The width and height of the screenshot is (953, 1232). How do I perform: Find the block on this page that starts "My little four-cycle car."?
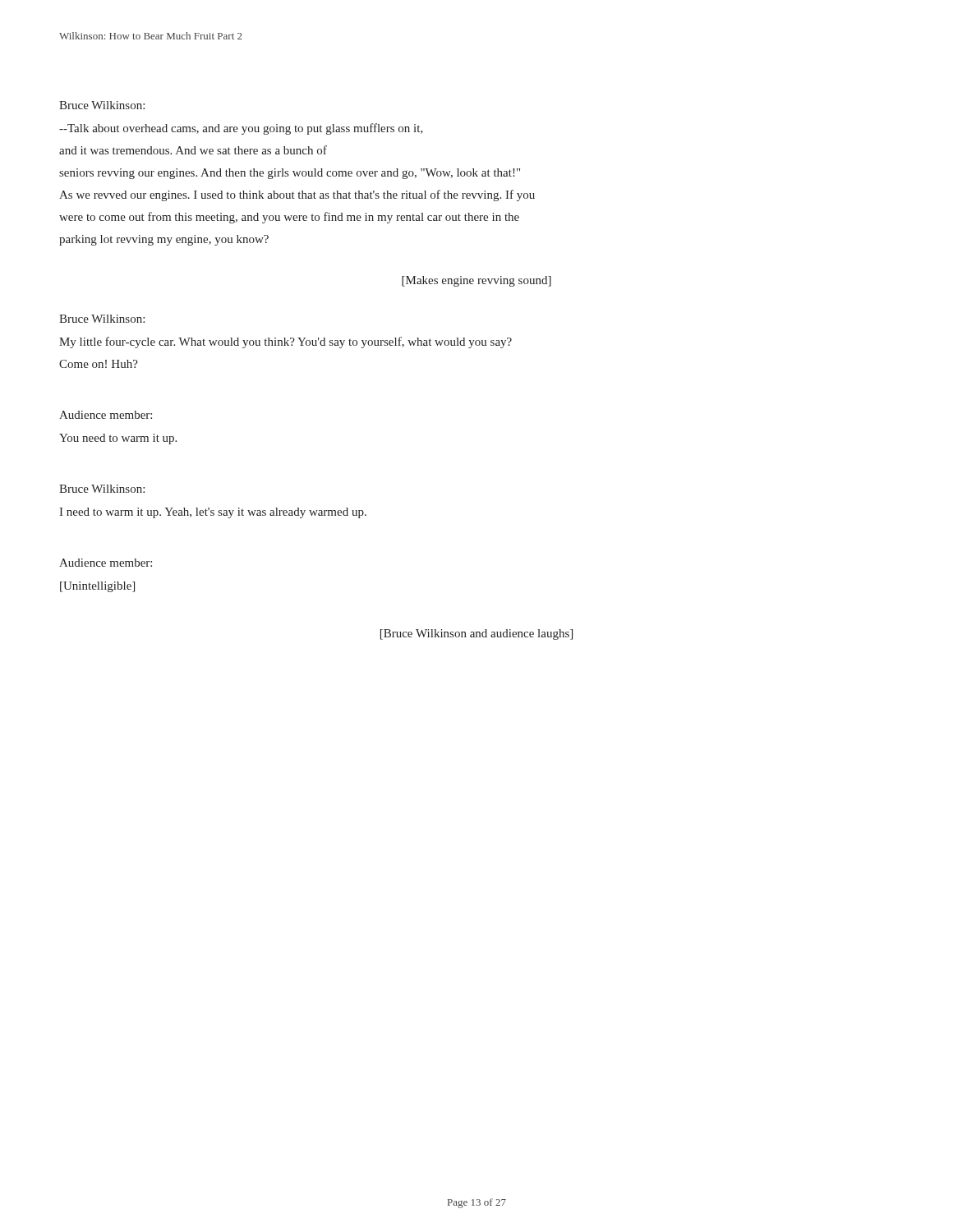[x=286, y=353]
